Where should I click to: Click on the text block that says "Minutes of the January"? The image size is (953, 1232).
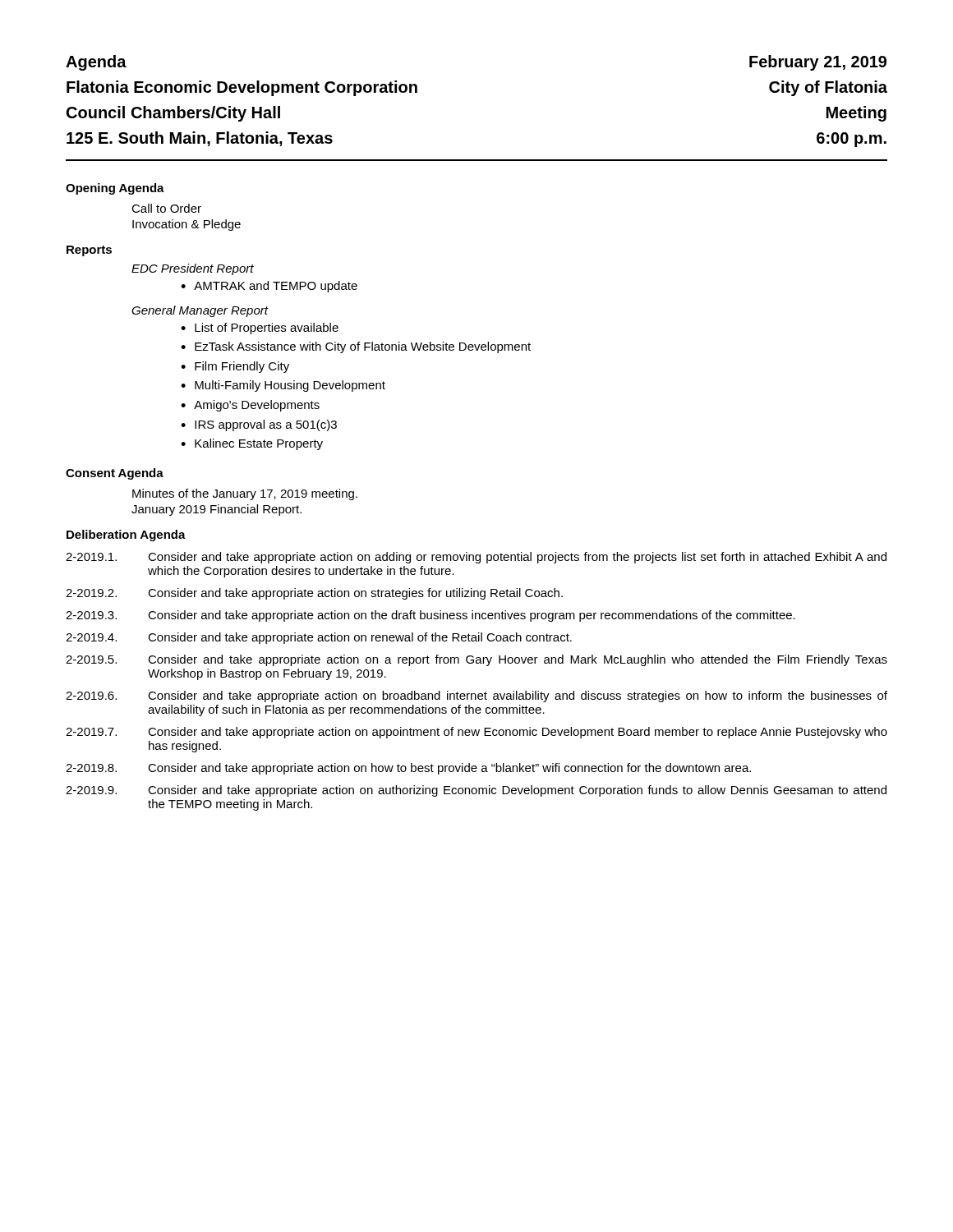(x=245, y=493)
